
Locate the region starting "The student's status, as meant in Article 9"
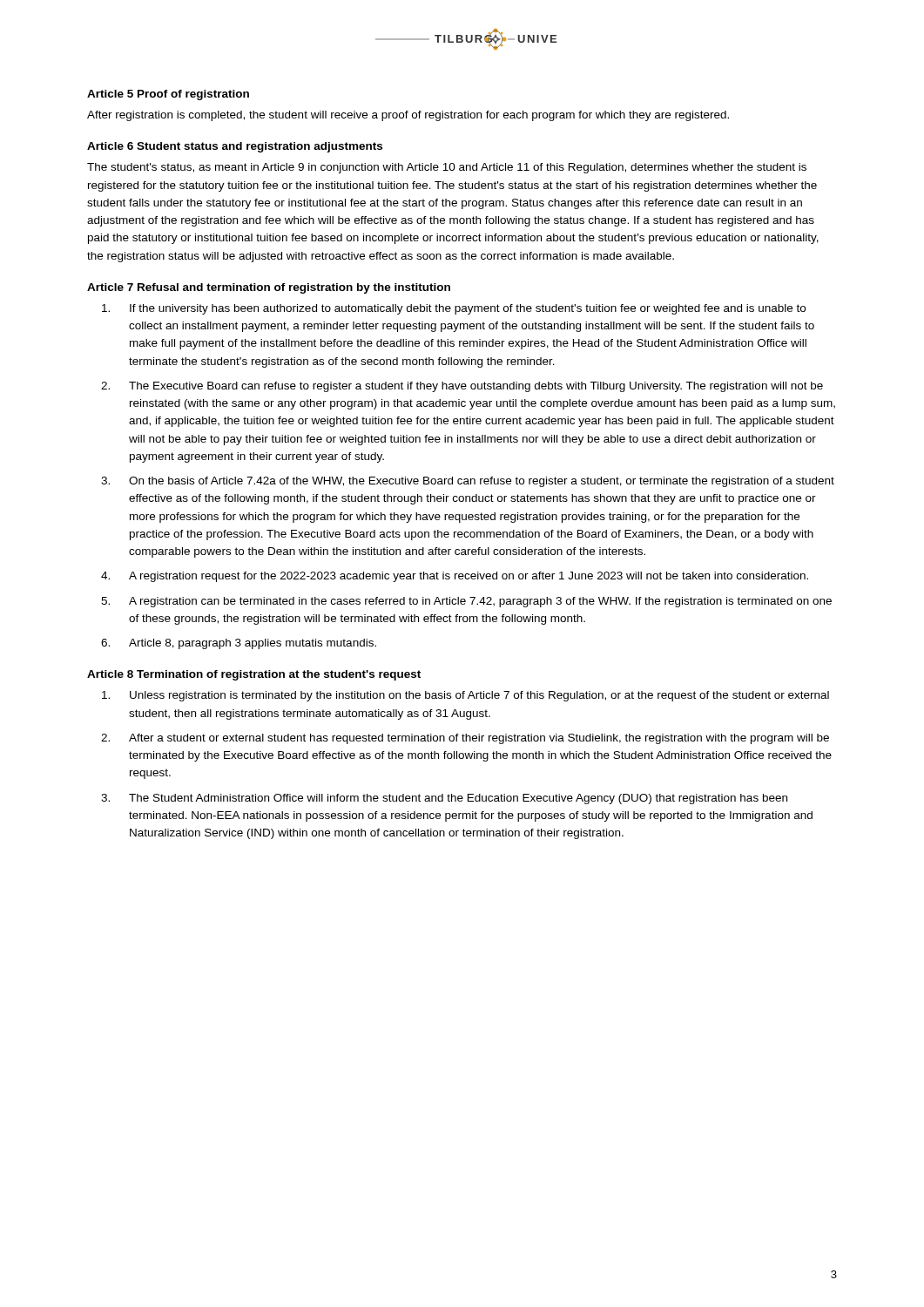click(453, 211)
